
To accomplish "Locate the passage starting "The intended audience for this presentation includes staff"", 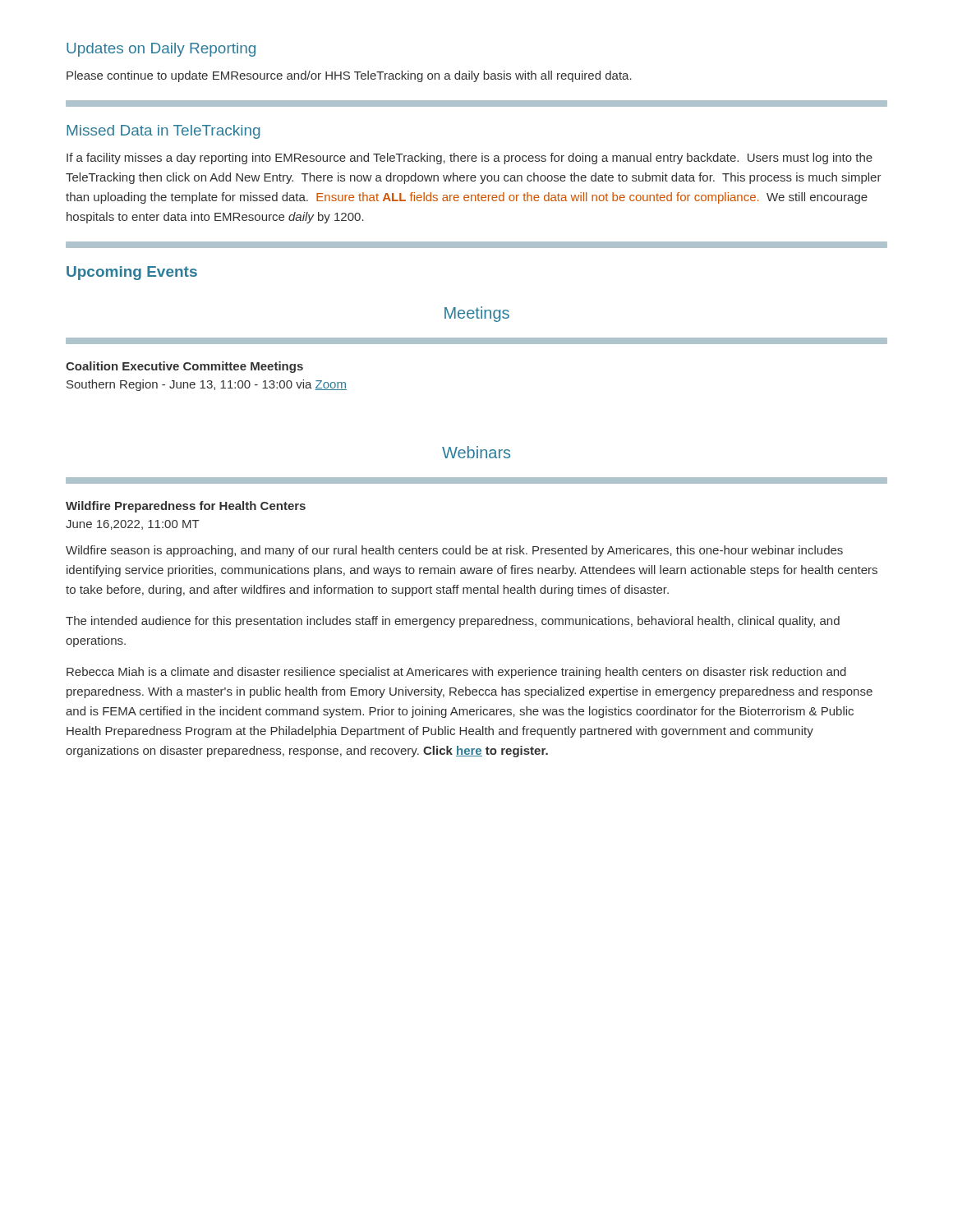I will pos(476,631).
